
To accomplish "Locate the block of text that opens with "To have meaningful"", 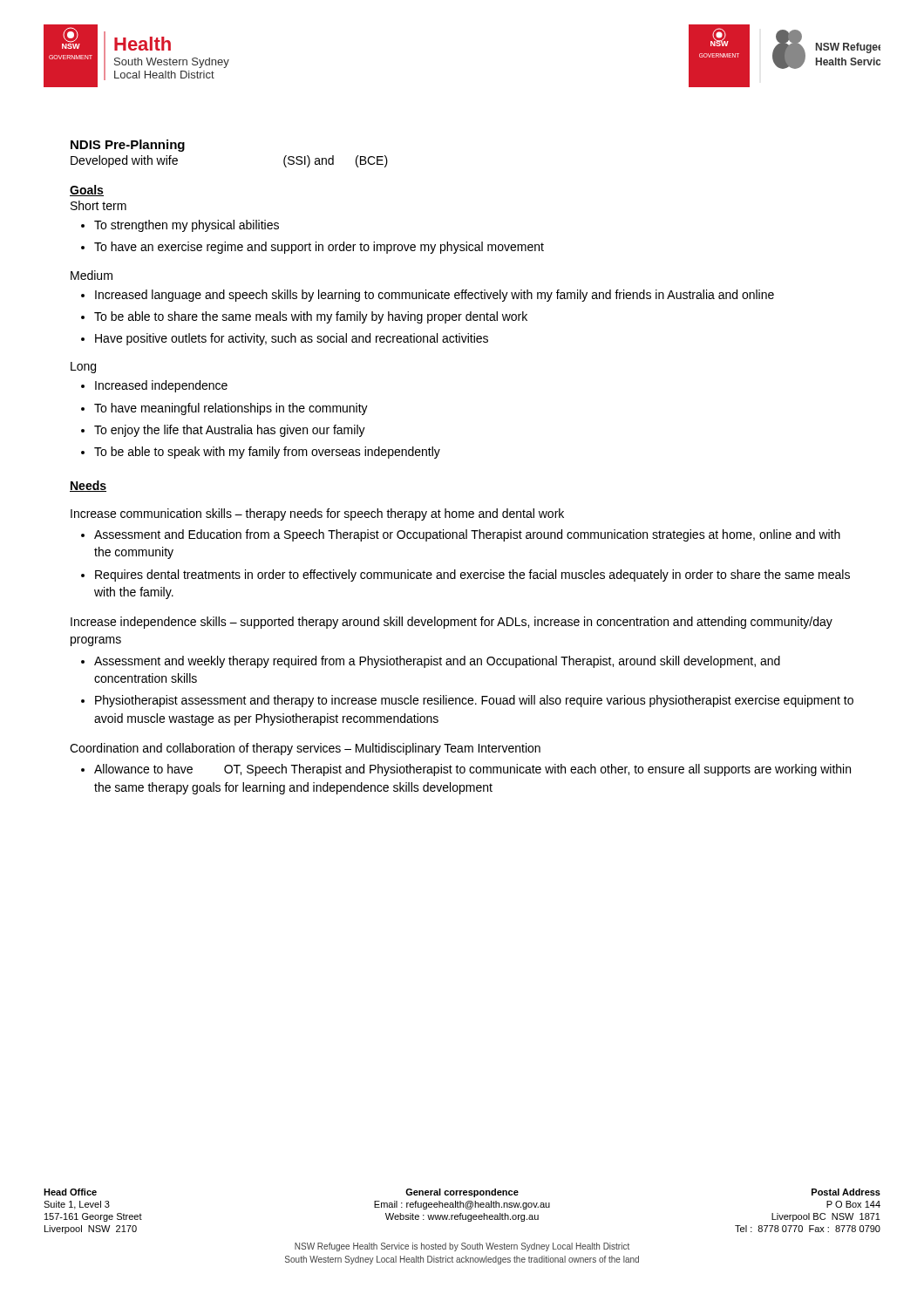I will 231,408.
